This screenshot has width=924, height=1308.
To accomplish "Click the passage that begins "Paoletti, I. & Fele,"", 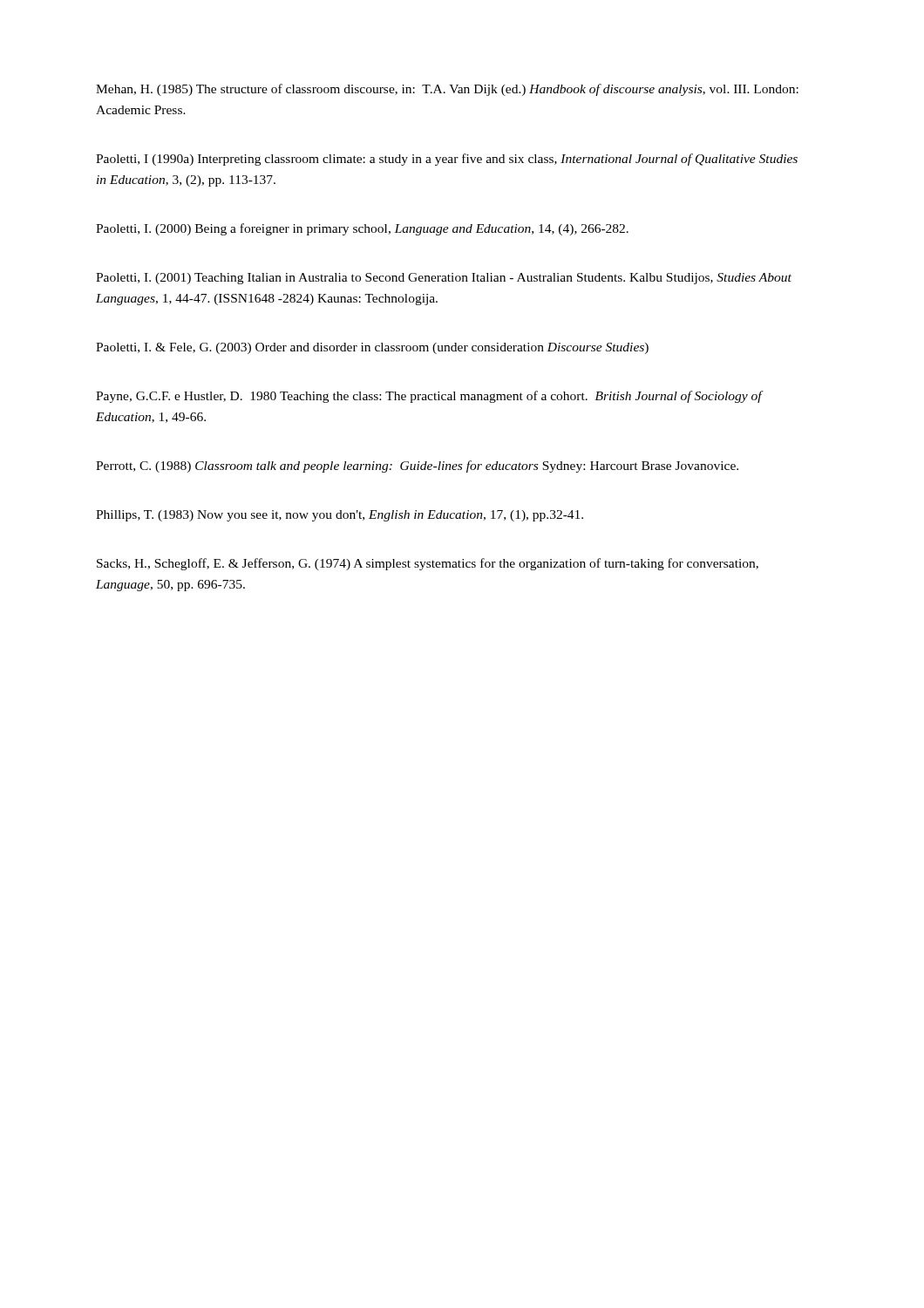I will click(372, 347).
